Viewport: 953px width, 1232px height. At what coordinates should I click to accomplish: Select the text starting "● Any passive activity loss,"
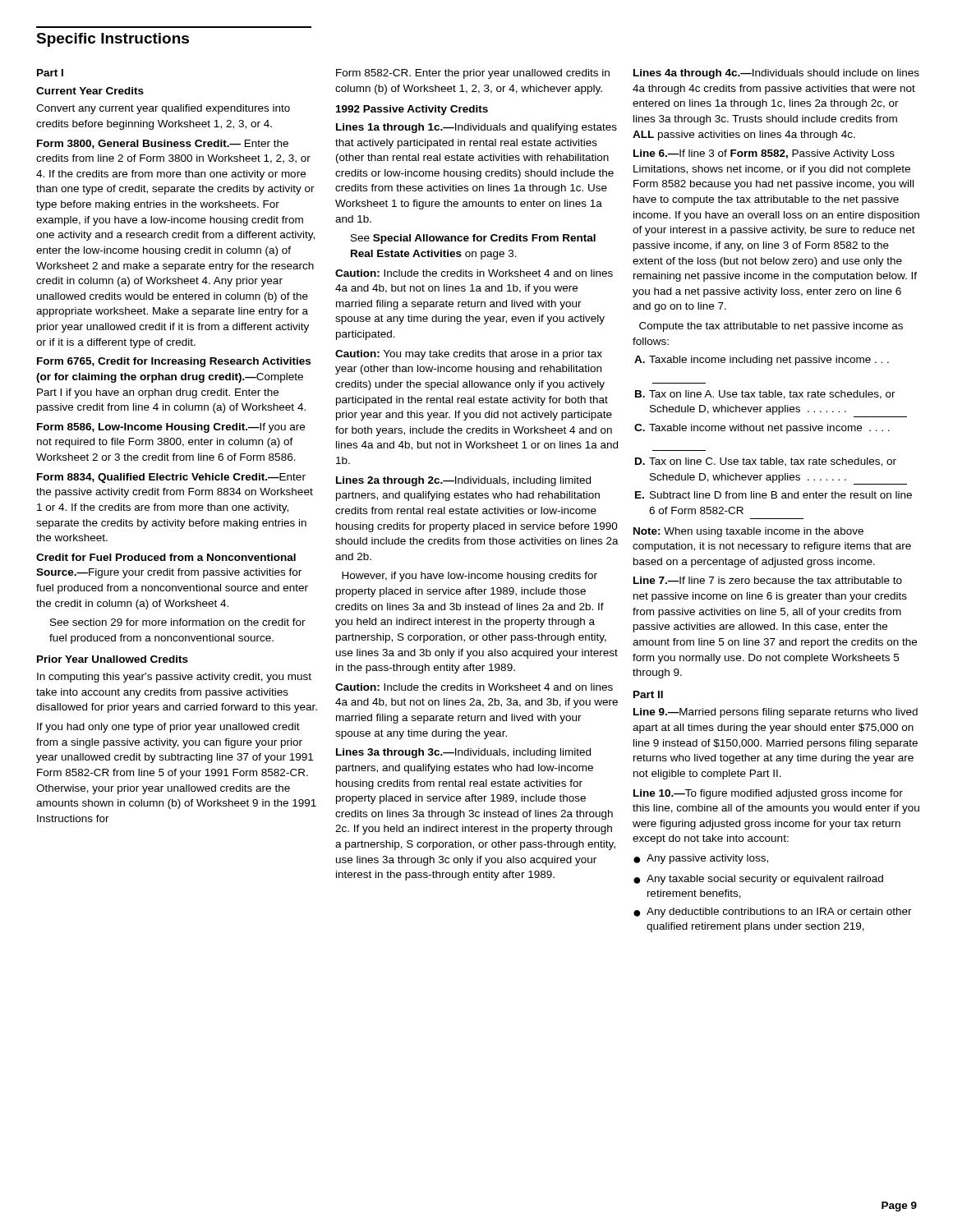click(x=701, y=860)
